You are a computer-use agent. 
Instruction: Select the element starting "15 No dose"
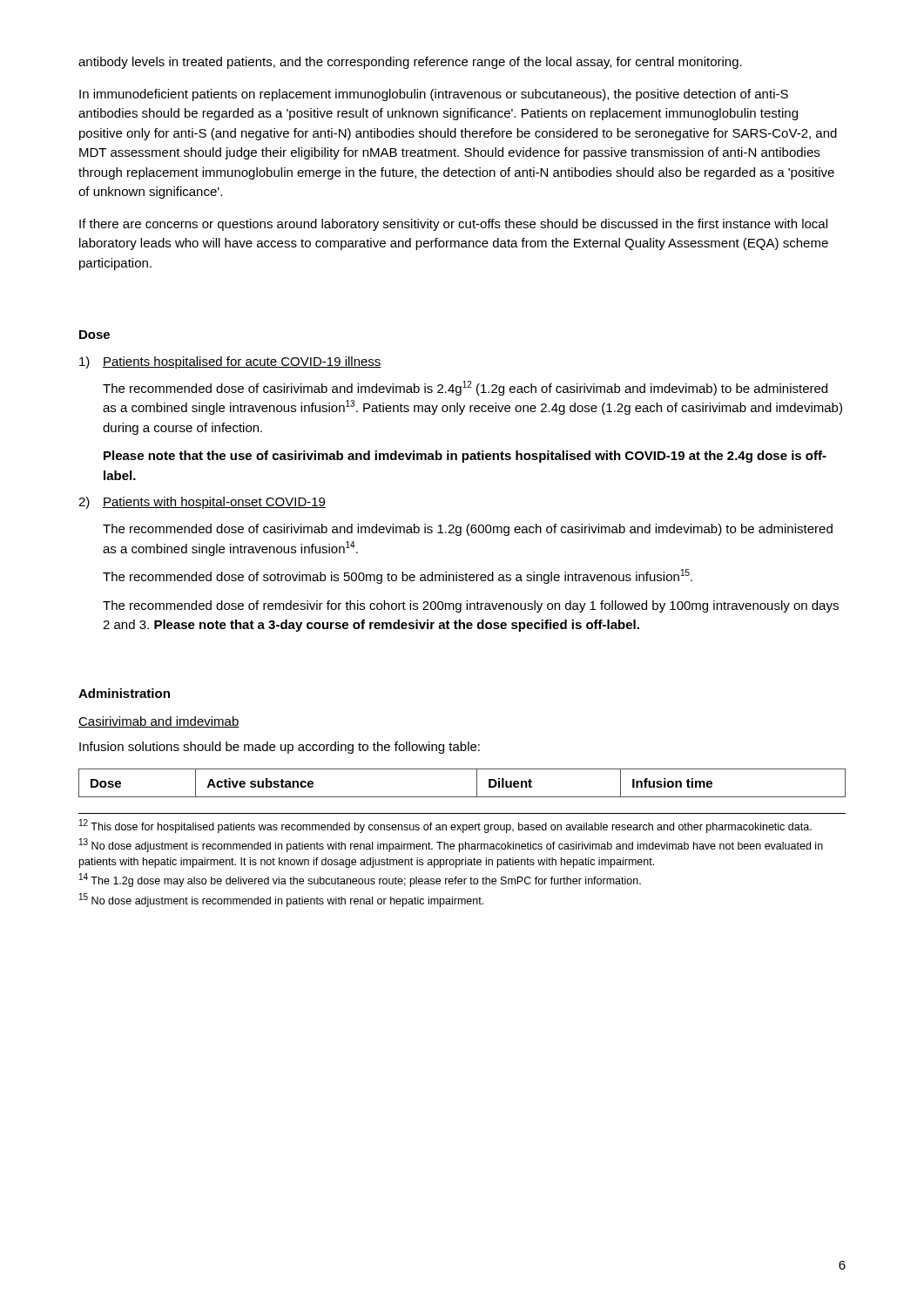[x=281, y=900]
